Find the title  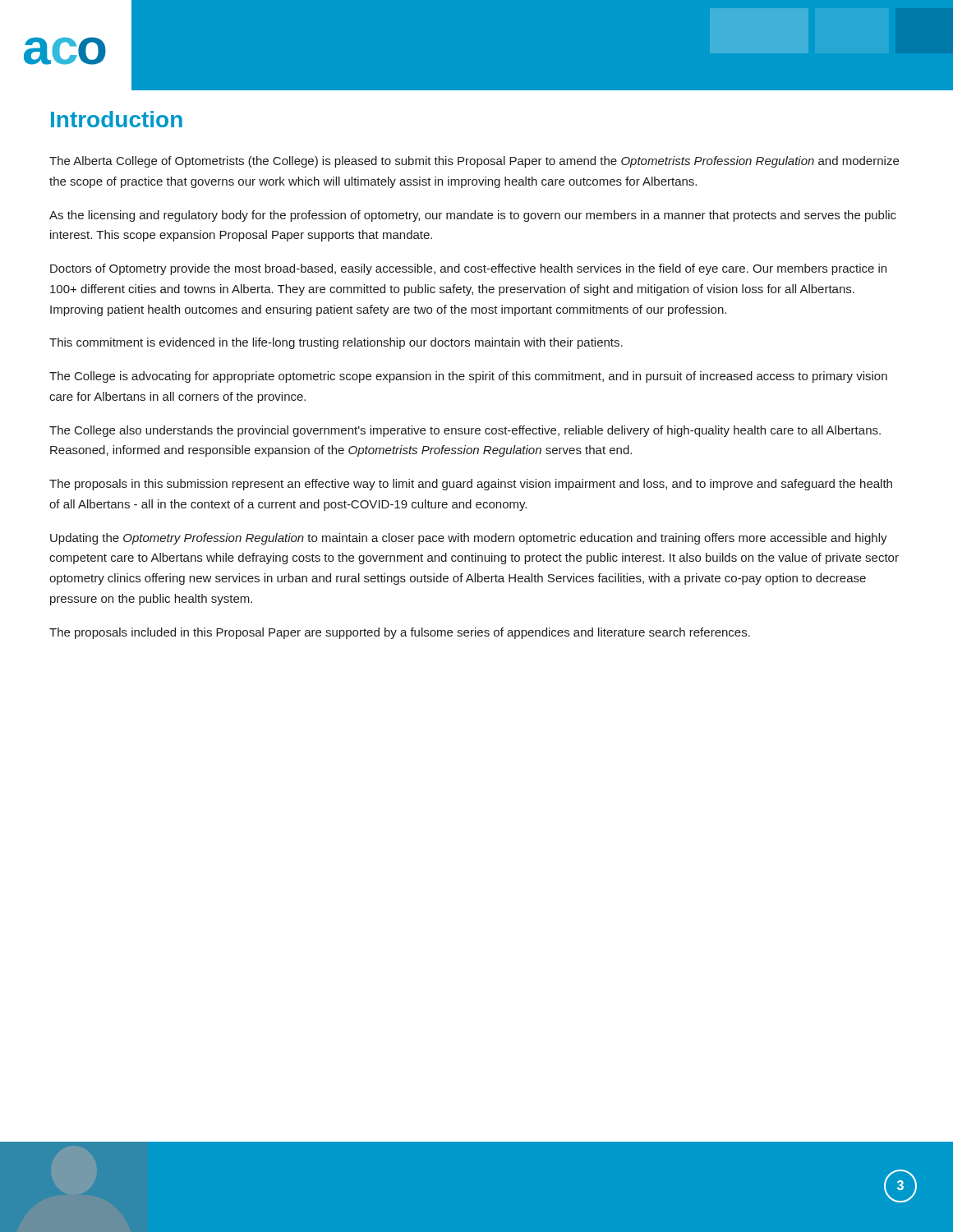[x=116, y=120]
